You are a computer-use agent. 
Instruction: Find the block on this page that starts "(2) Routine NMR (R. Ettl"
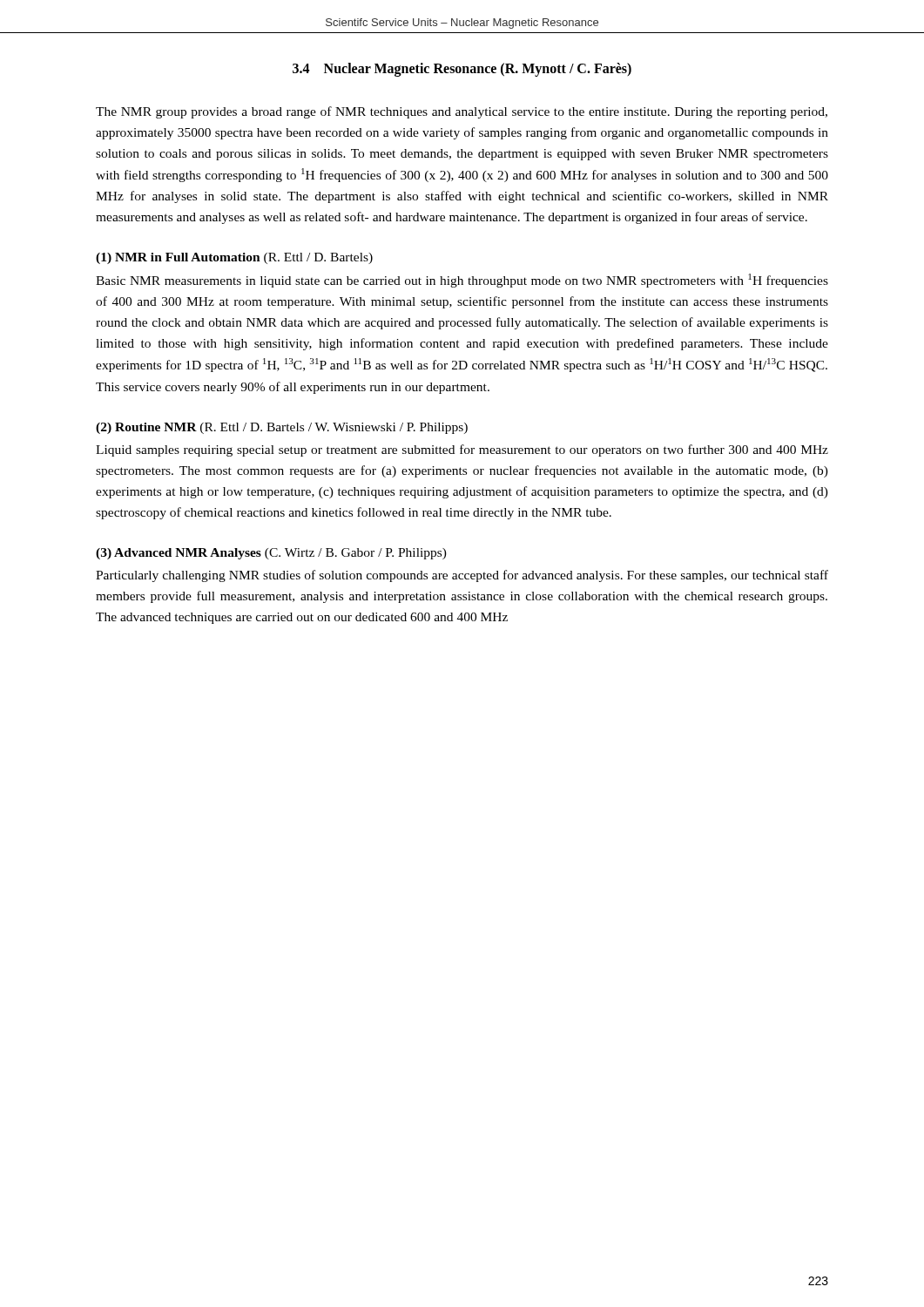(x=462, y=468)
